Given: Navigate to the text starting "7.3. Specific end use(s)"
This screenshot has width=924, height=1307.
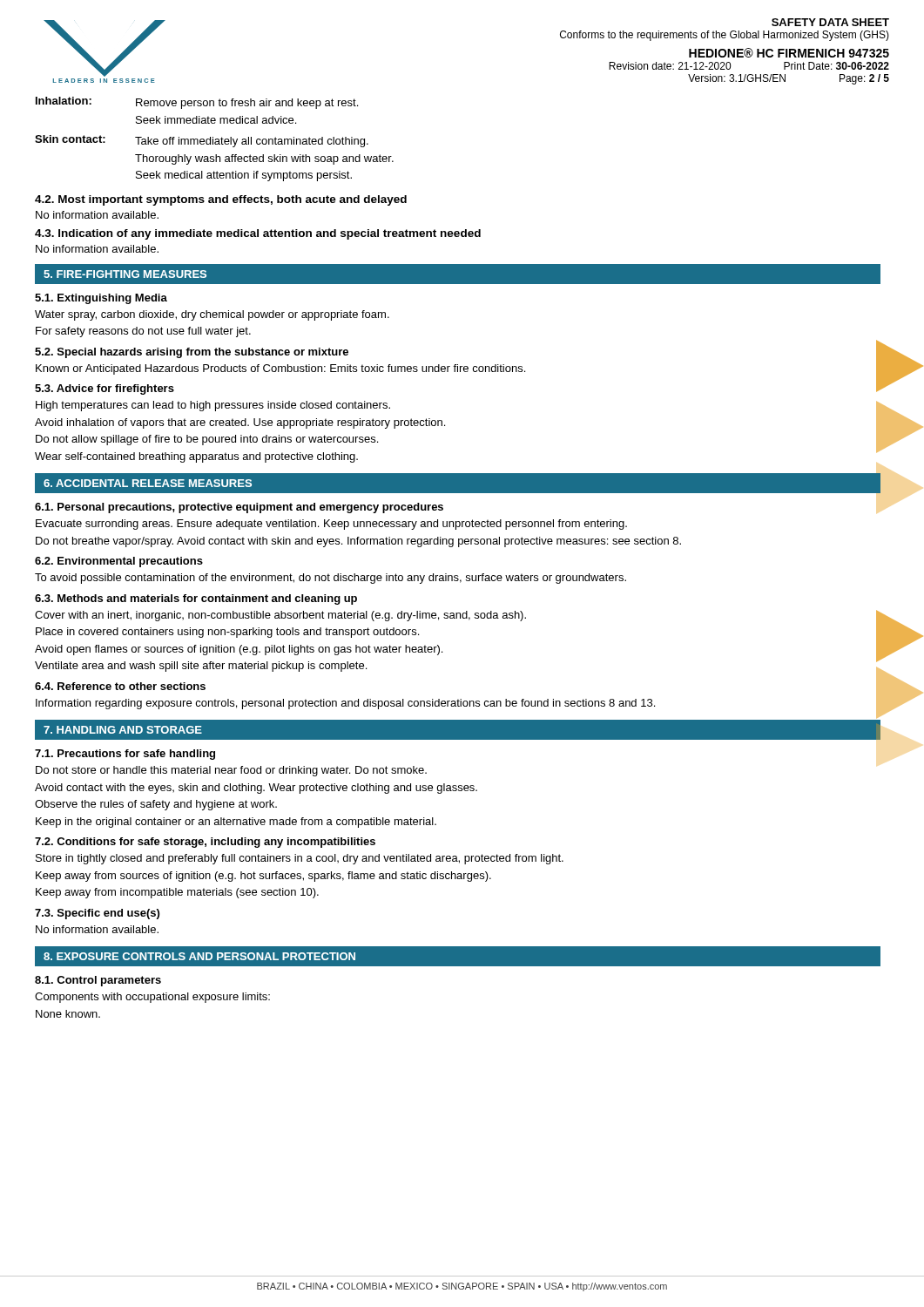Looking at the screenshot, I should (x=97, y=912).
